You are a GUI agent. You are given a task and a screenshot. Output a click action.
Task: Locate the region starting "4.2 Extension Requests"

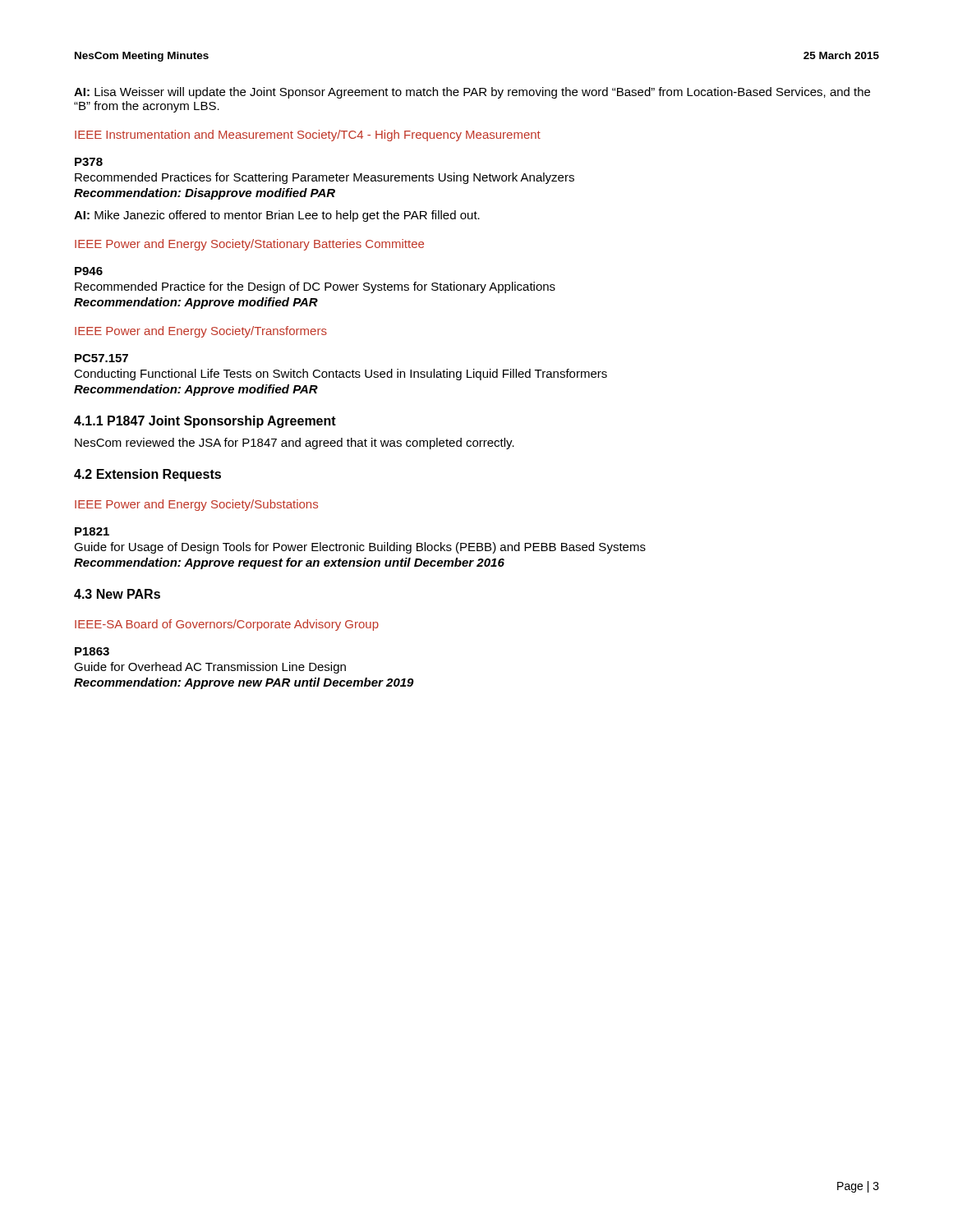point(148,474)
